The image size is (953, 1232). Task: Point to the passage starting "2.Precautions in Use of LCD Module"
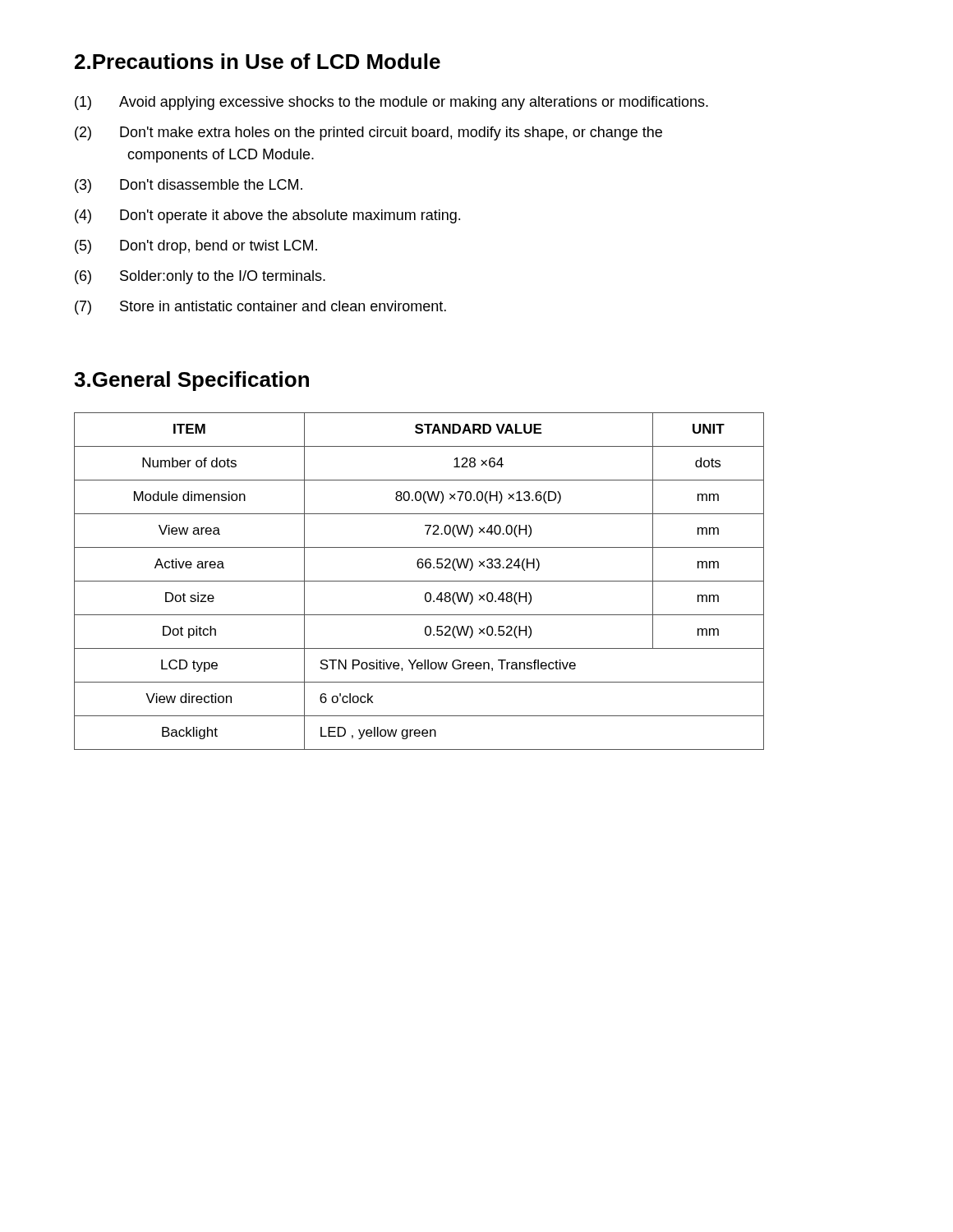pyautogui.click(x=257, y=62)
